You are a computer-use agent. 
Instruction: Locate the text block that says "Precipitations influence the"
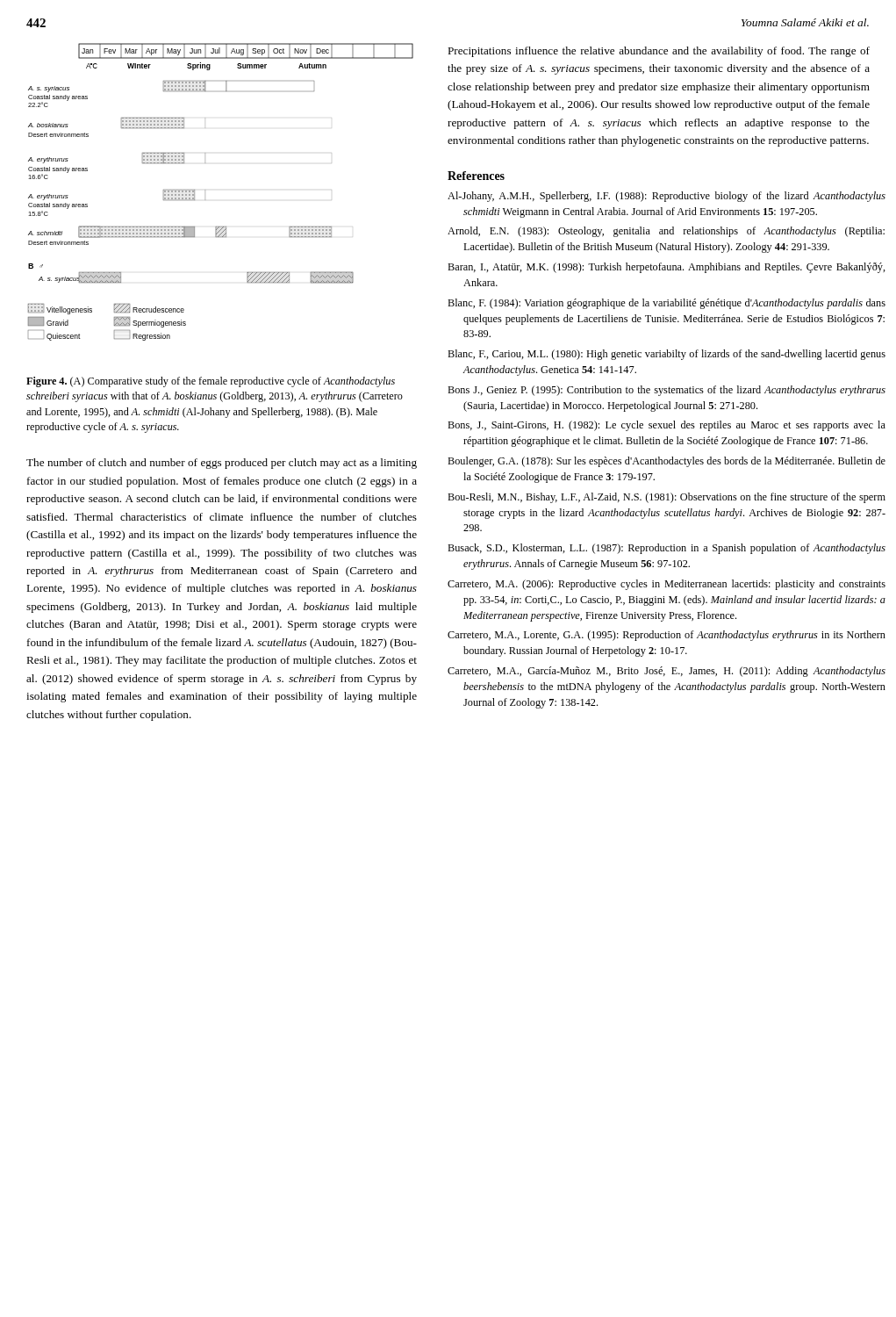click(x=659, y=96)
